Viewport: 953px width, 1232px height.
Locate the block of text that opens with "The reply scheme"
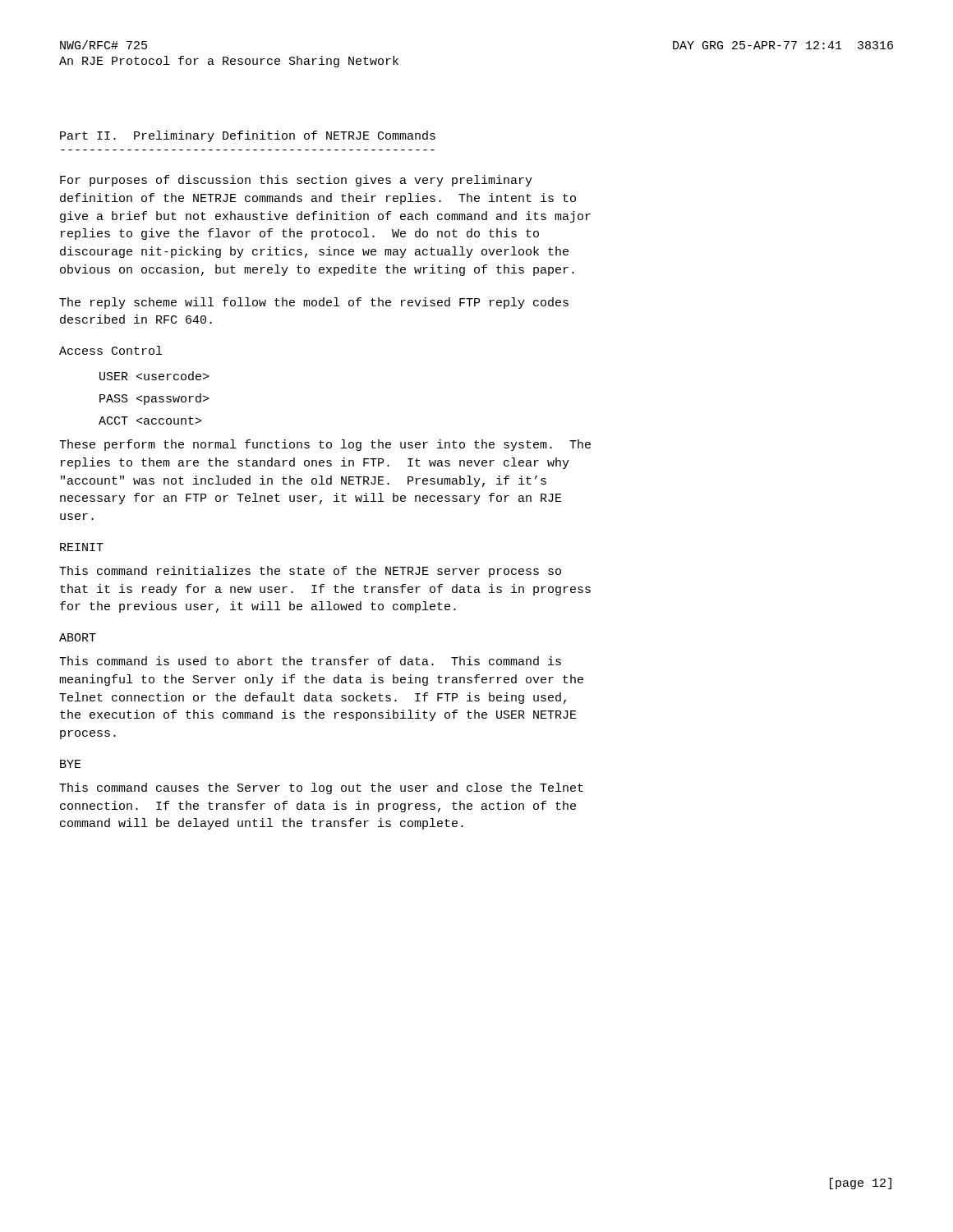(314, 312)
